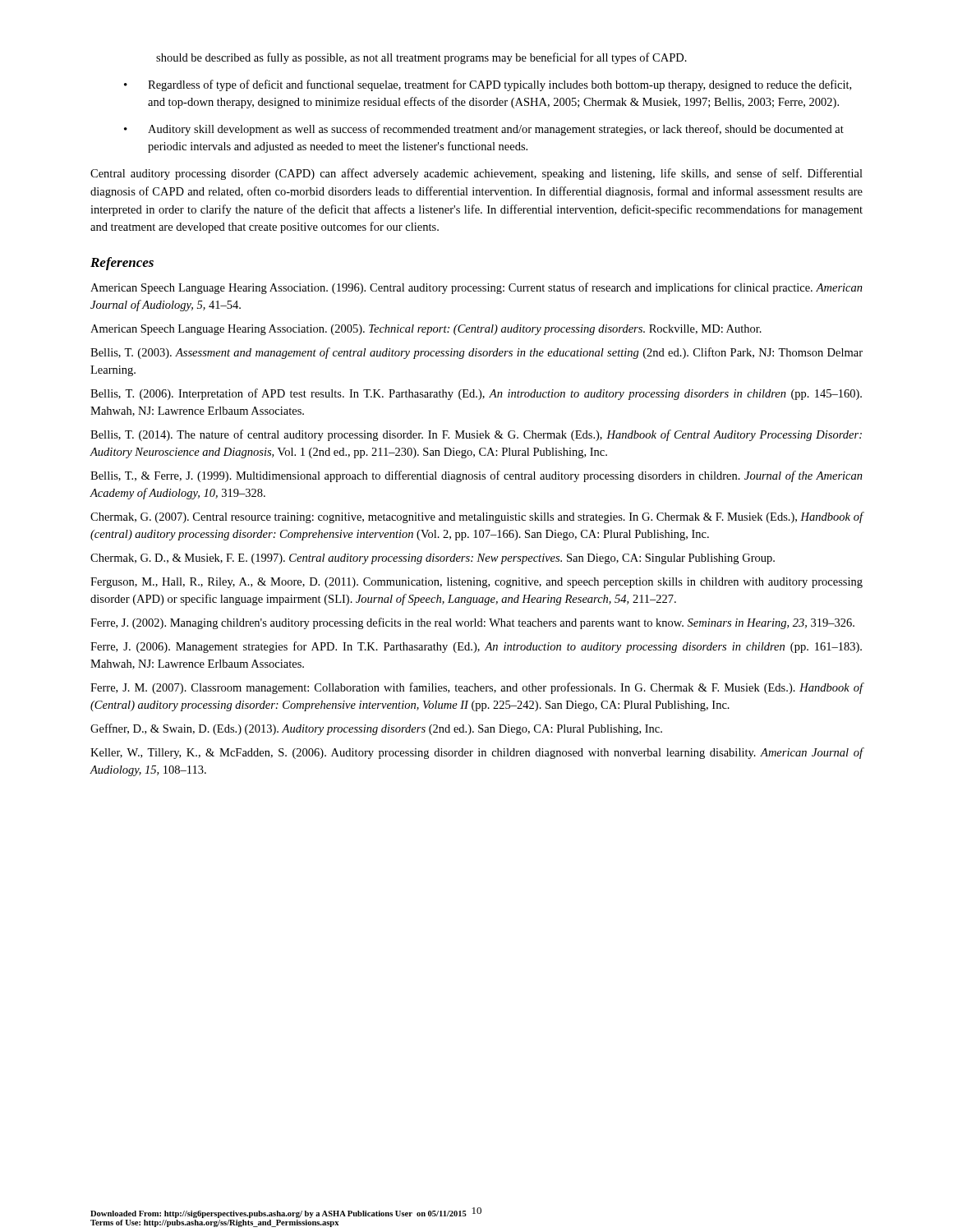The image size is (953, 1232).
Task: Point to the block beginning "Bellis, T. (2014). The nature of central"
Action: click(x=476, y=443)
